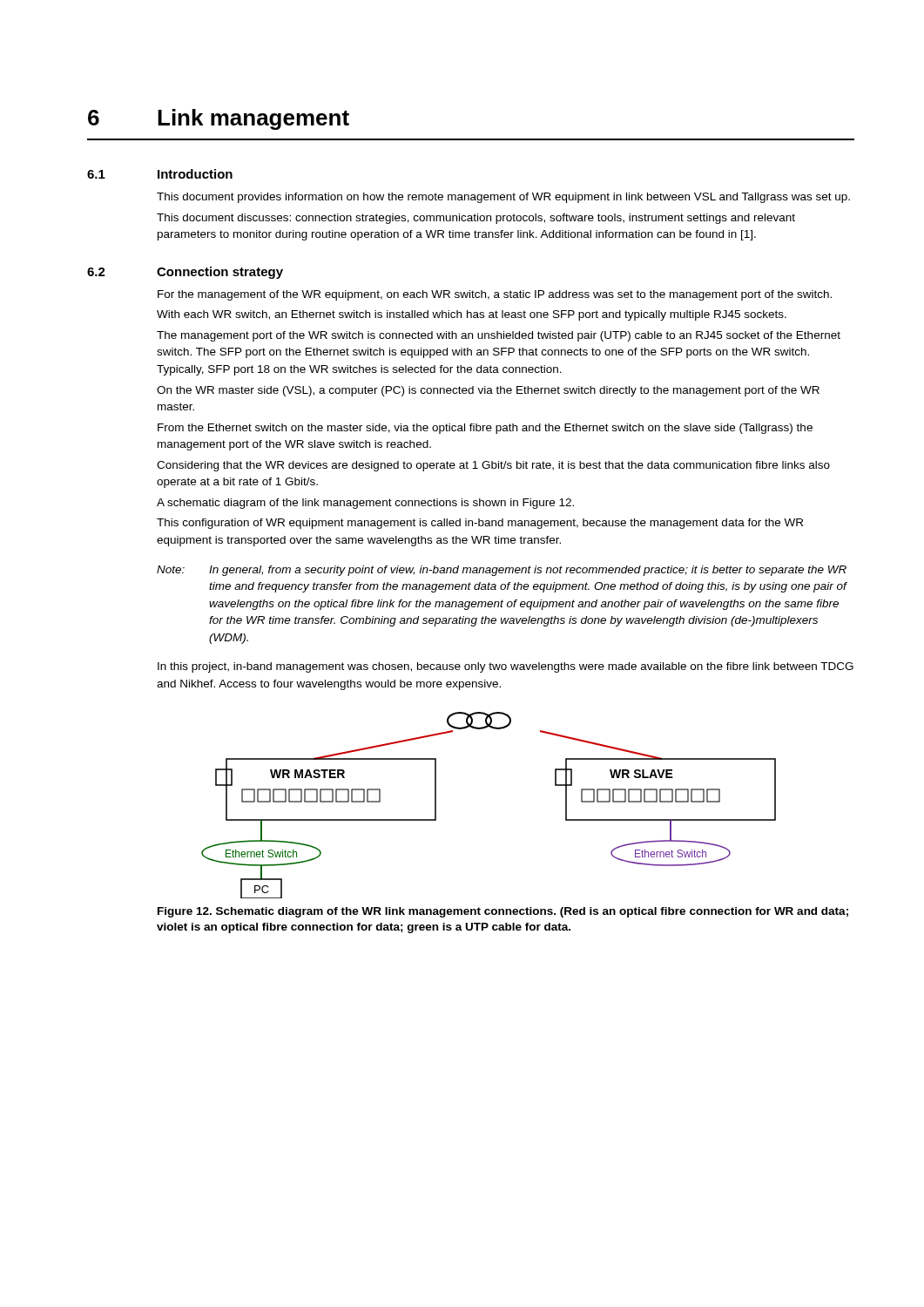The image size is (924, 1307).
Task: Locate the text block with the text "This document discusses: connection strategies, communication protocols,"
Action: (x=506, y=226)
